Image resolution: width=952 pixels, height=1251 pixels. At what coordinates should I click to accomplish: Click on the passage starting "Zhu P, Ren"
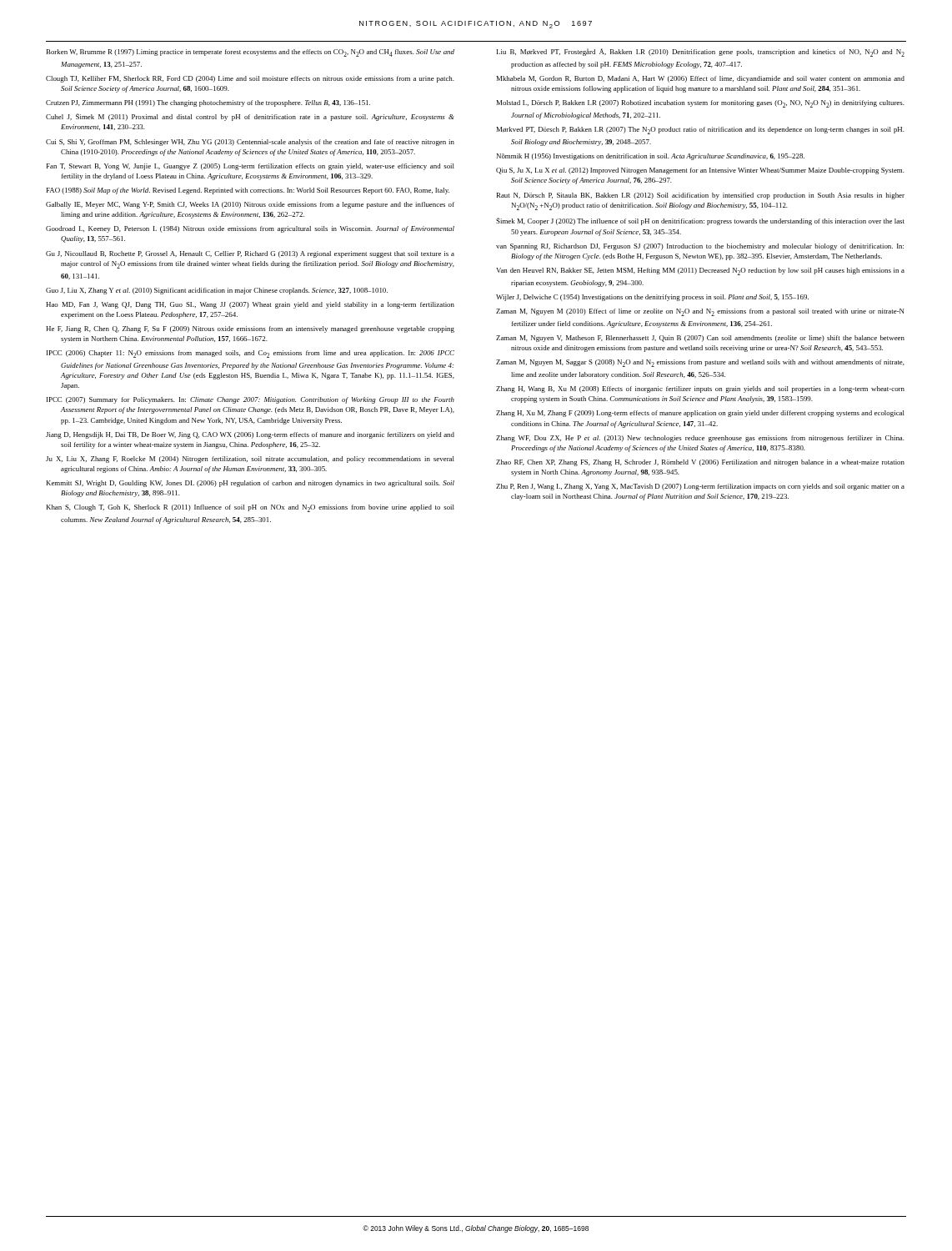[700, 491]
